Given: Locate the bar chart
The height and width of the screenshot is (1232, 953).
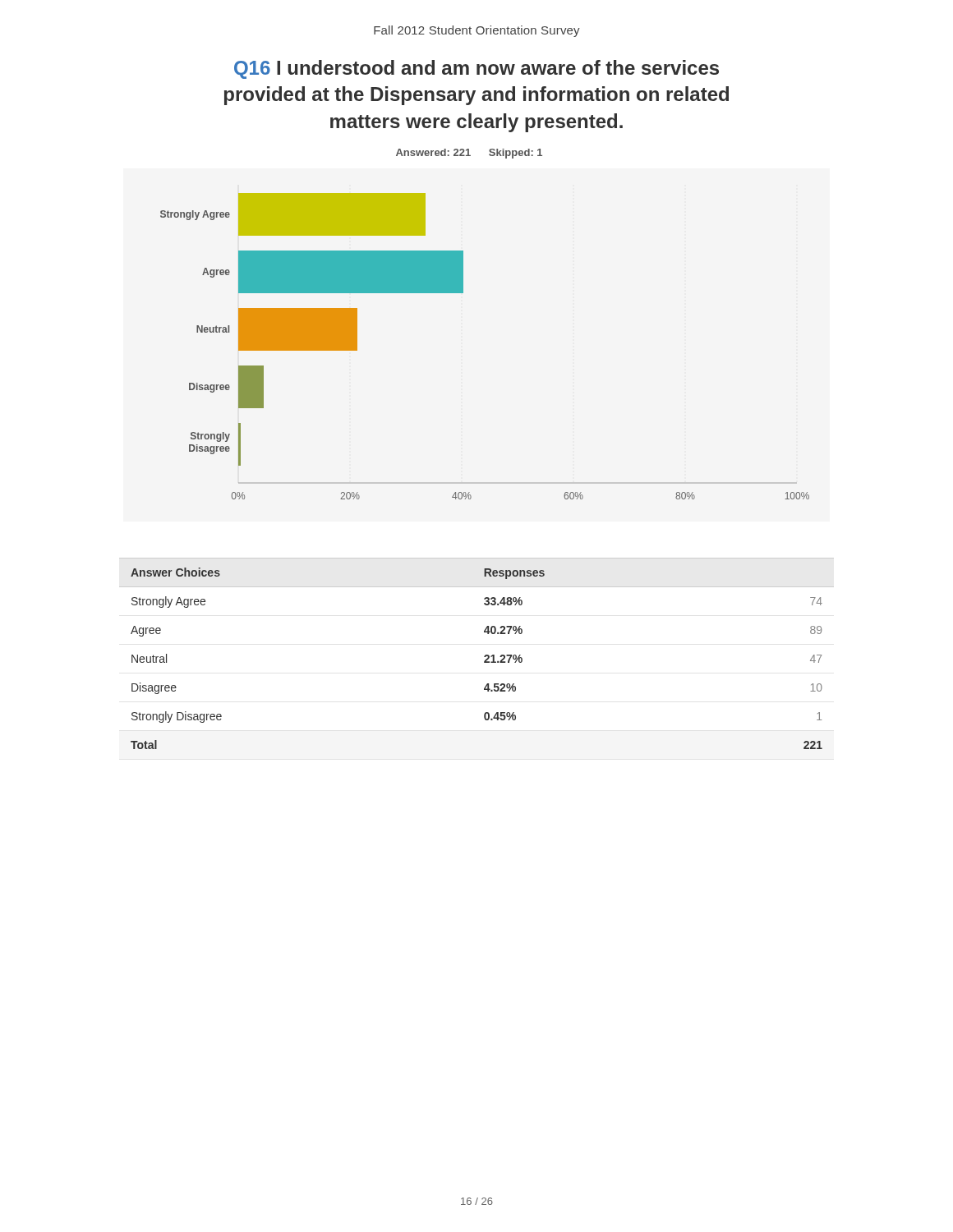Looking at the screenshot, I should pos(476,347).
